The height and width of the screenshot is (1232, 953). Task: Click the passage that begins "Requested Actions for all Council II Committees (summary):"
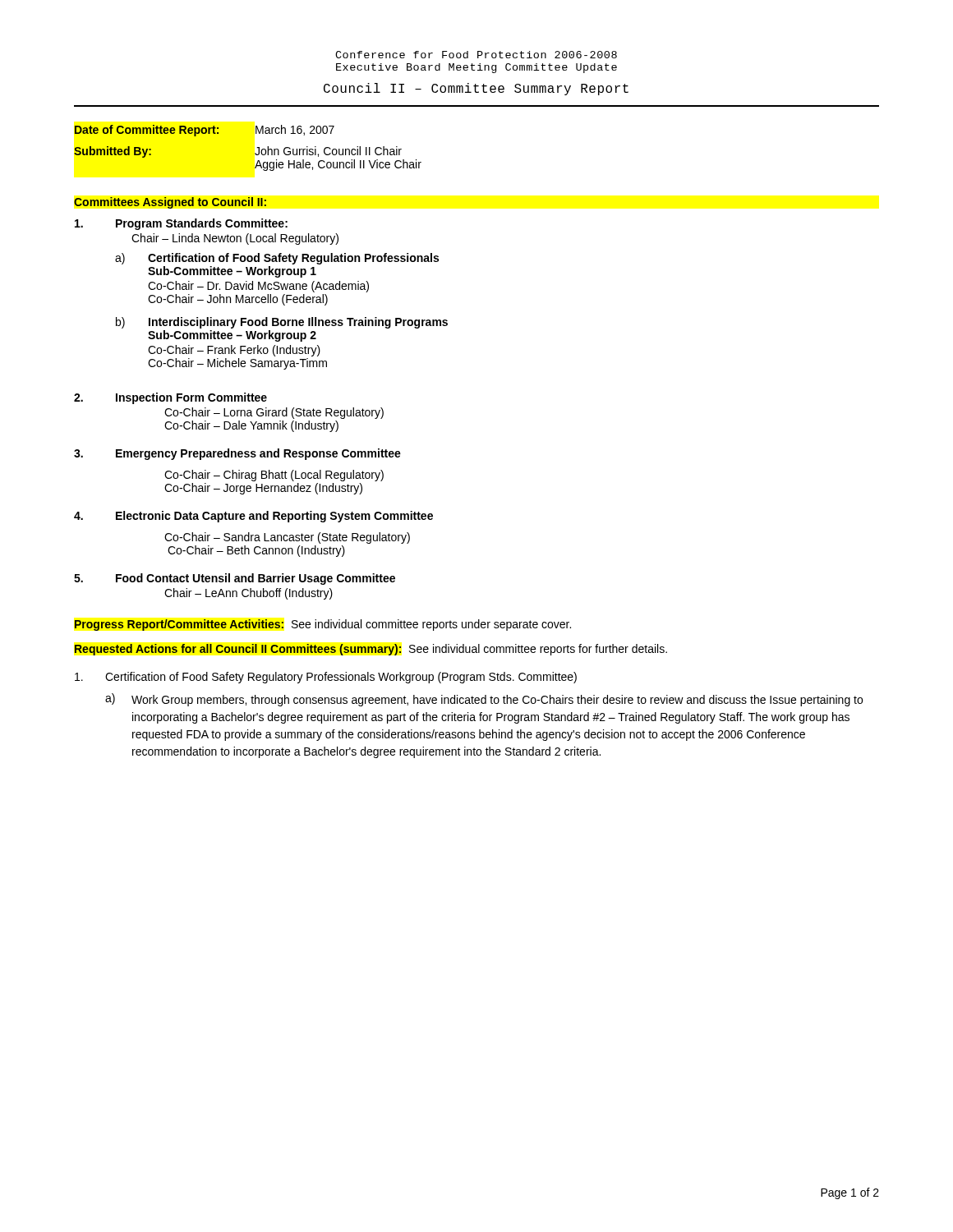click(371, 649)
